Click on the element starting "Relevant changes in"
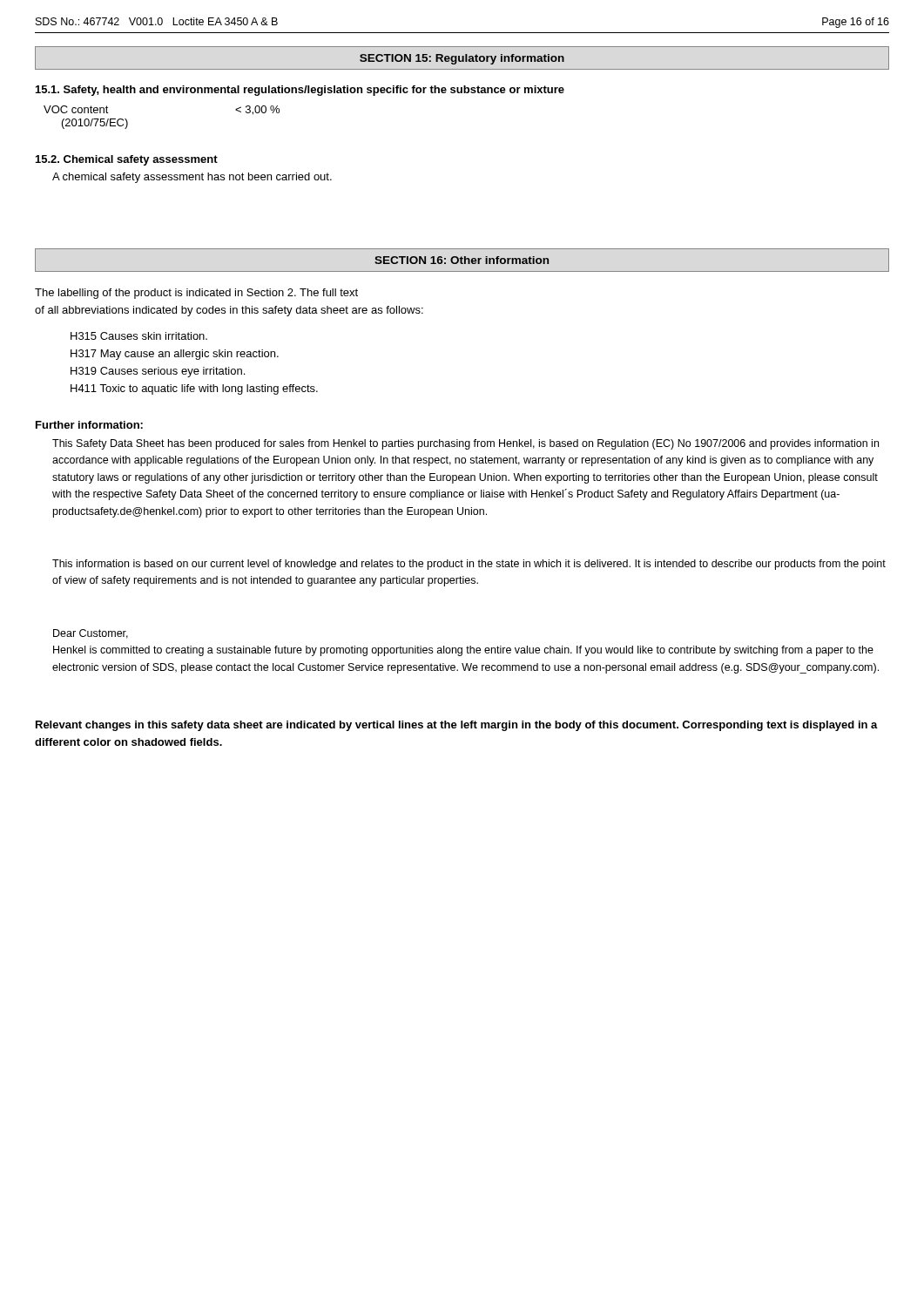The image size is (924, 1307). (456, 733)
